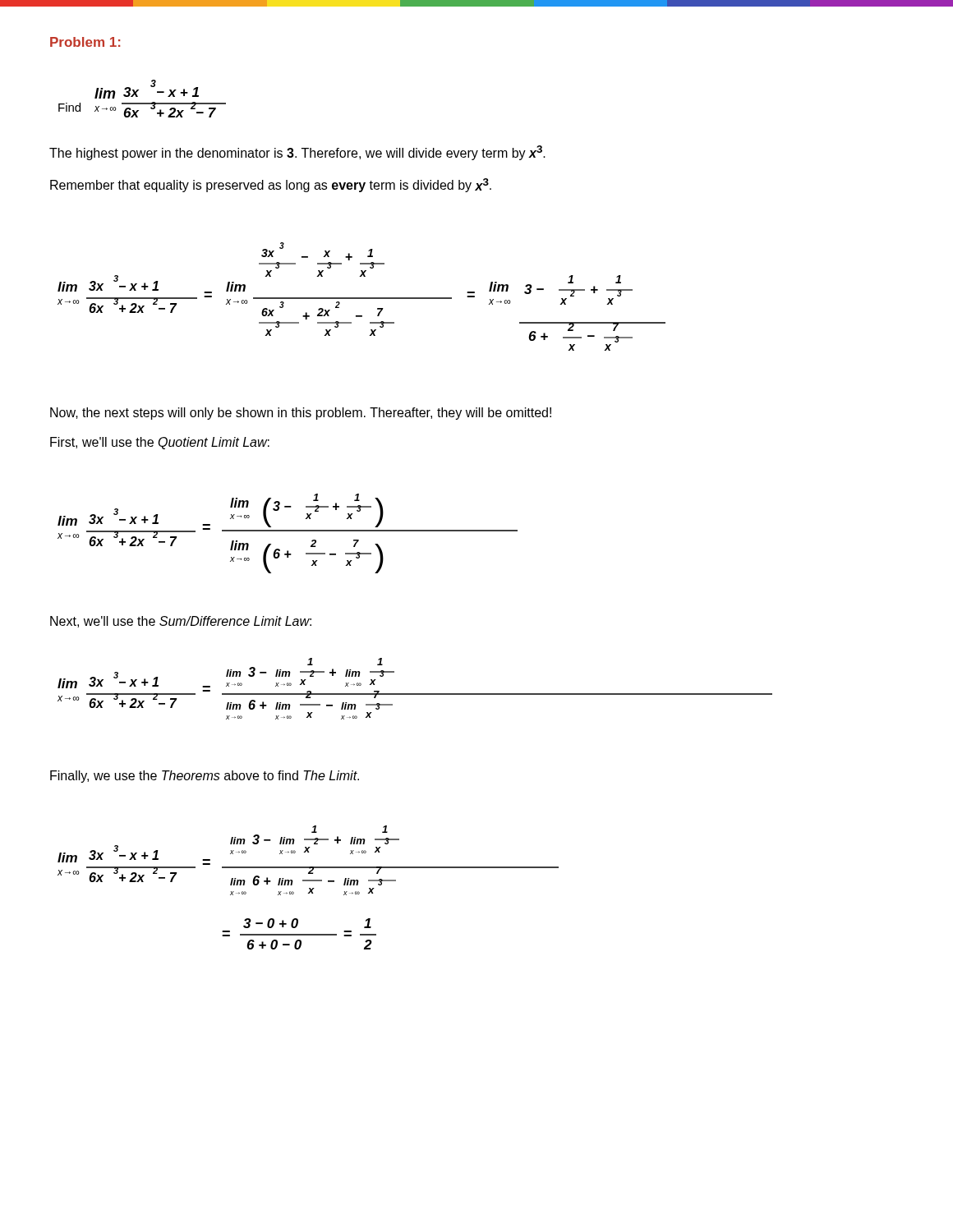
Task: Locate the passage starting "Now, the next steps will only"
Action: coord(301,412)
